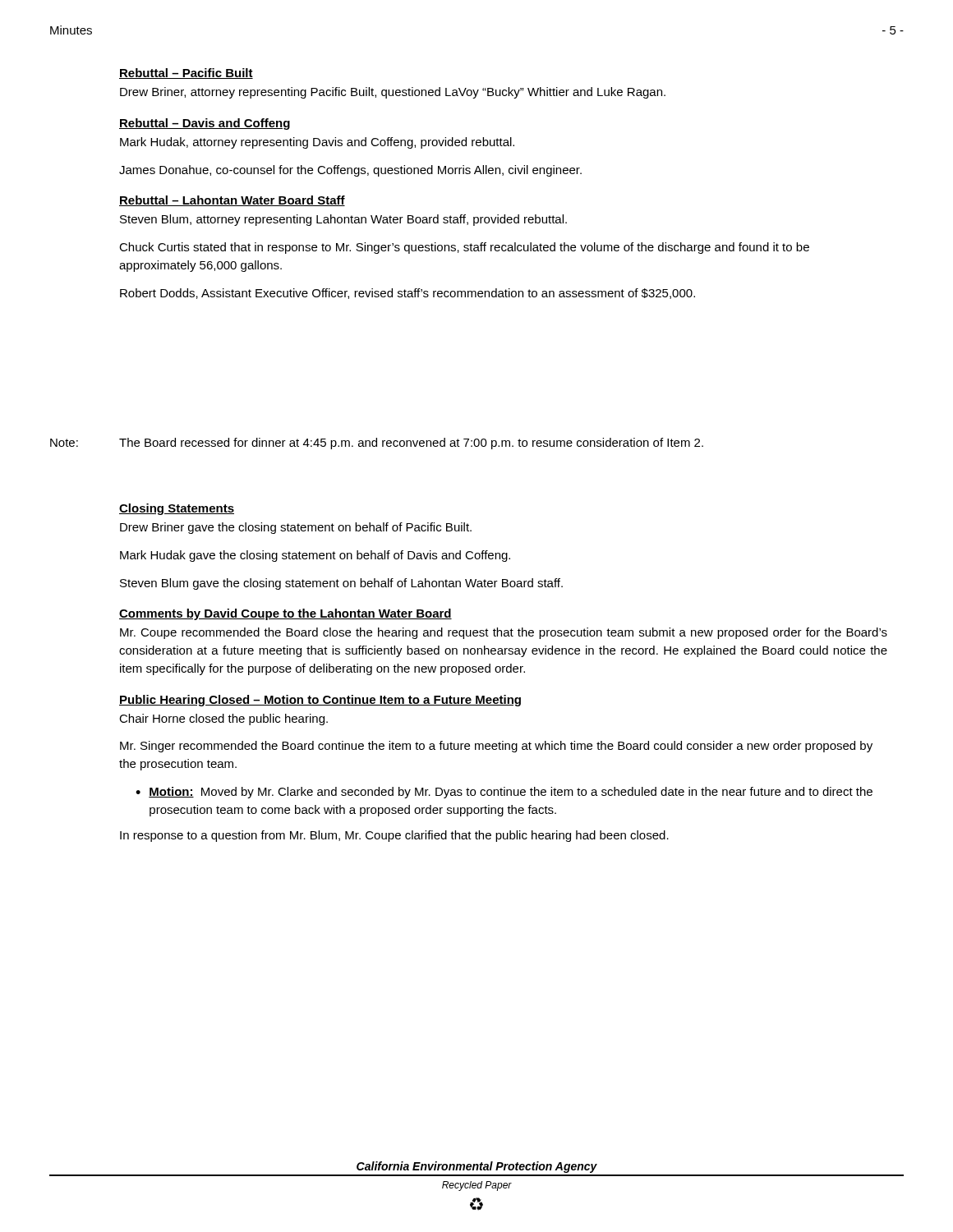Viewport: 953px width, 1232px height.
Task: Locate the text "Closing Statements"
Action: click(x=177, y=508)
